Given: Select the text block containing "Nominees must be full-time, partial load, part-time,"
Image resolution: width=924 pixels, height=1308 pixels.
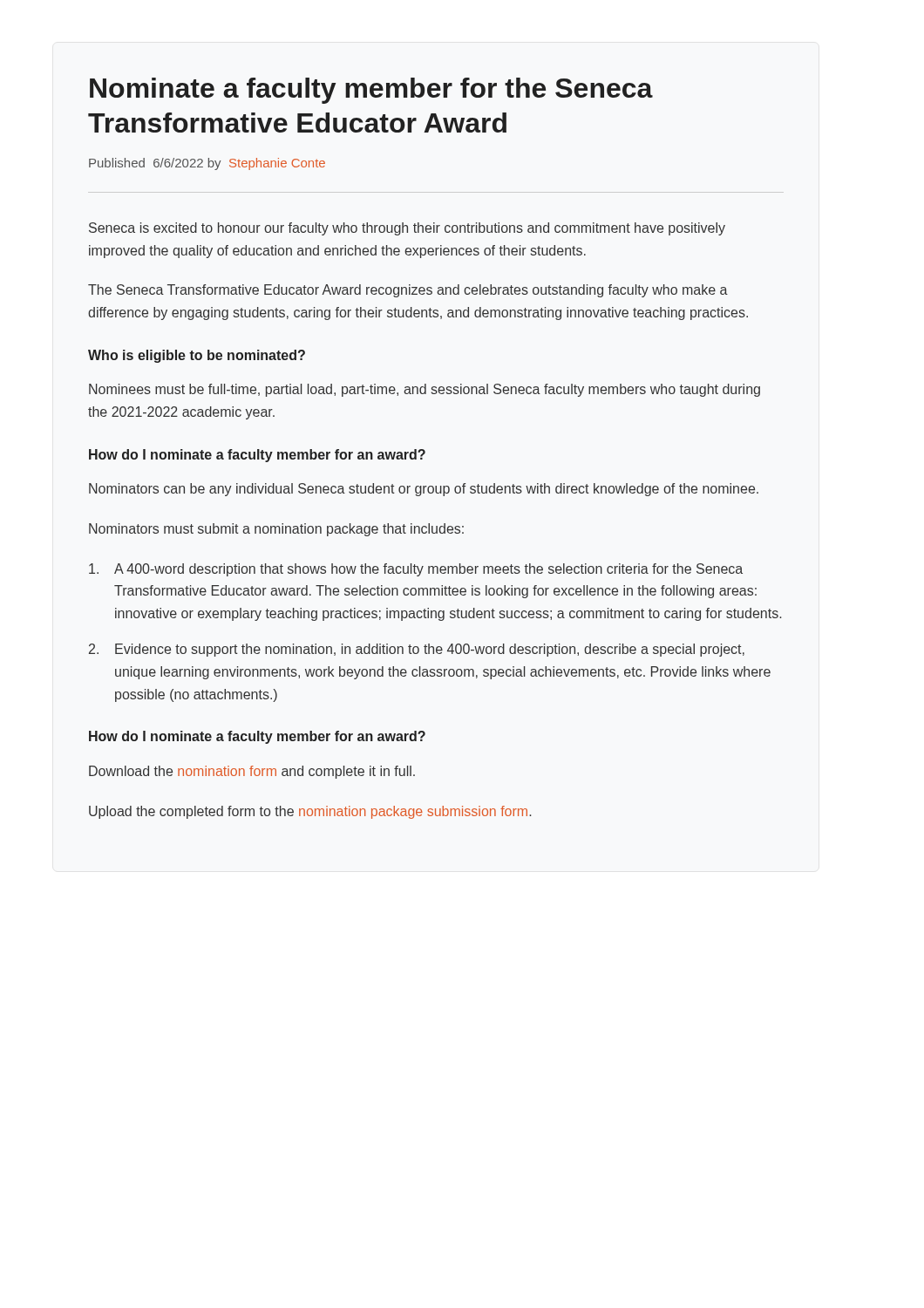Looking at the screenshot, I should tap(436, 401).
